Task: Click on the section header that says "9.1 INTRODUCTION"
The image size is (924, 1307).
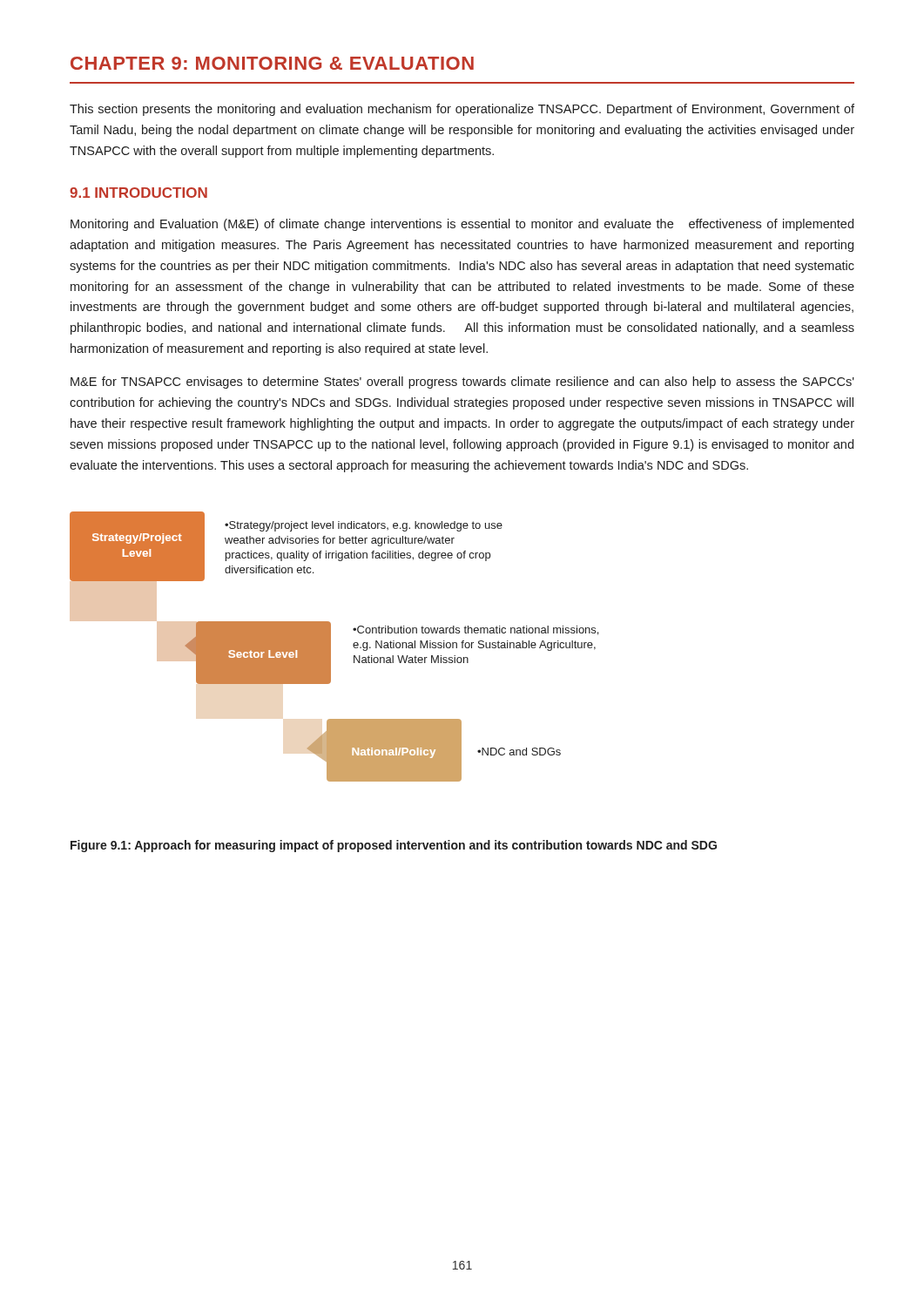Action: [x=139, y=193]
